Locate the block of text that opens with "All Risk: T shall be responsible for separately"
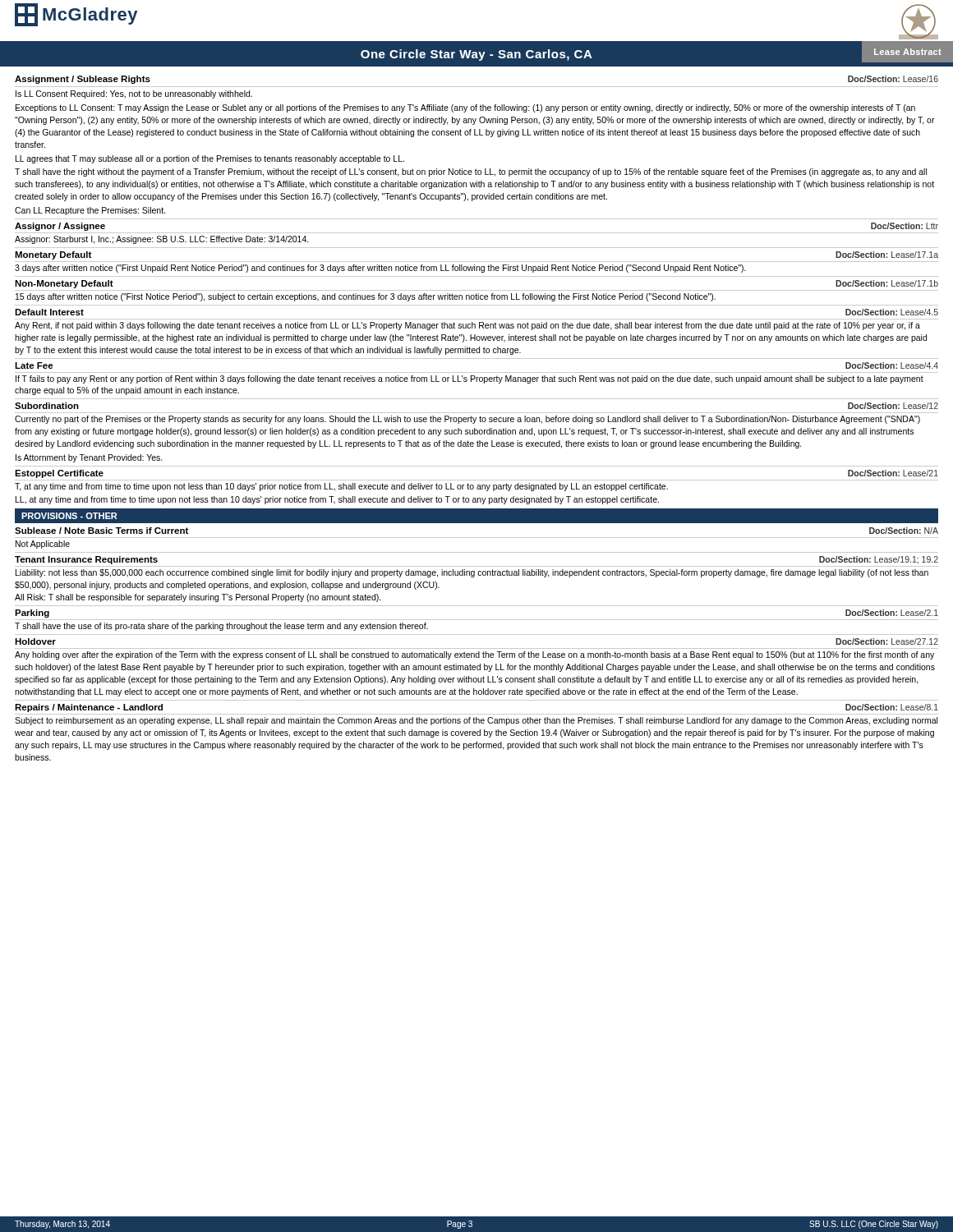Viewport: 953px width, 1232px height. point(198,598)
